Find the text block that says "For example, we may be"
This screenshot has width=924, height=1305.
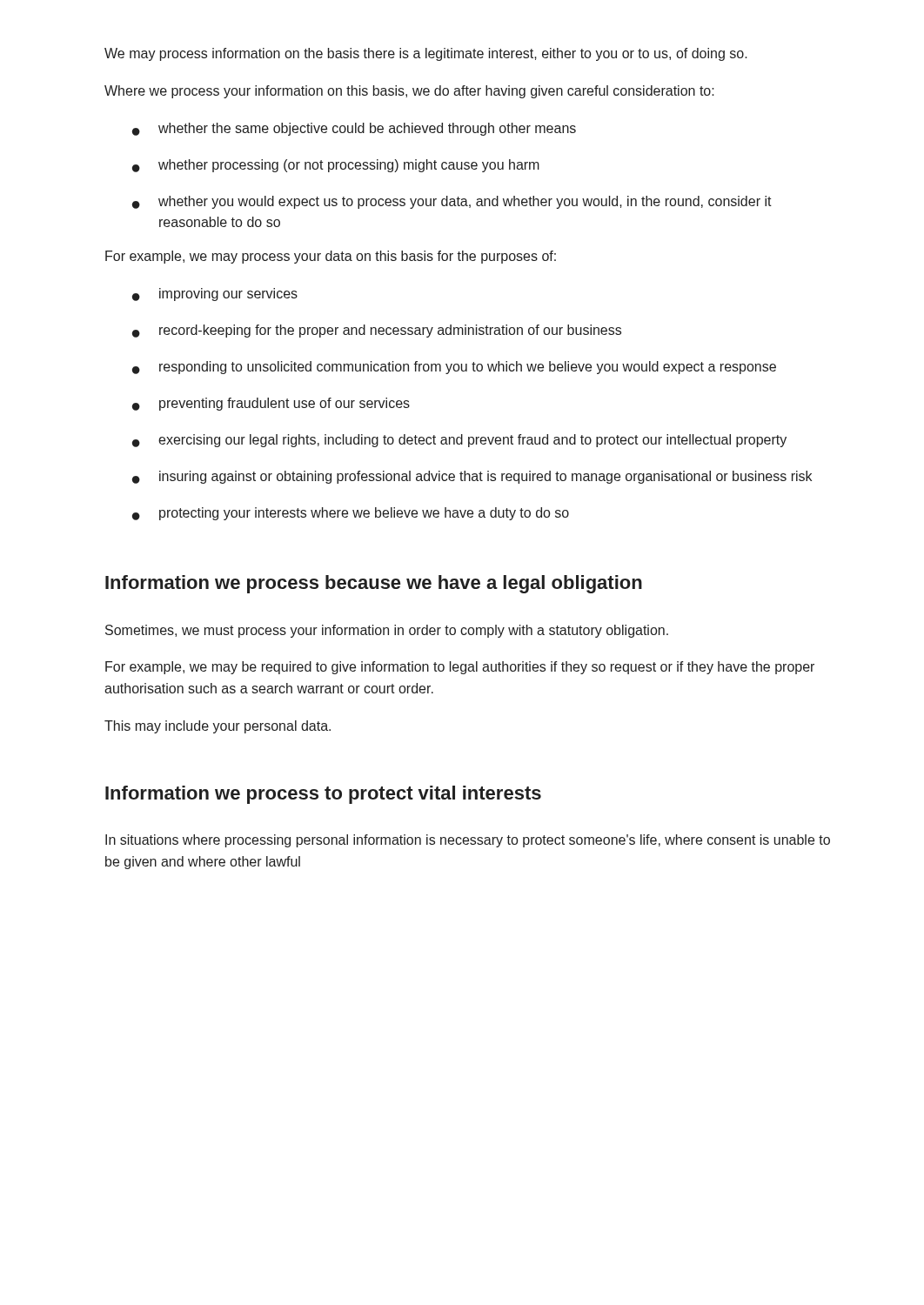[460, 678]
